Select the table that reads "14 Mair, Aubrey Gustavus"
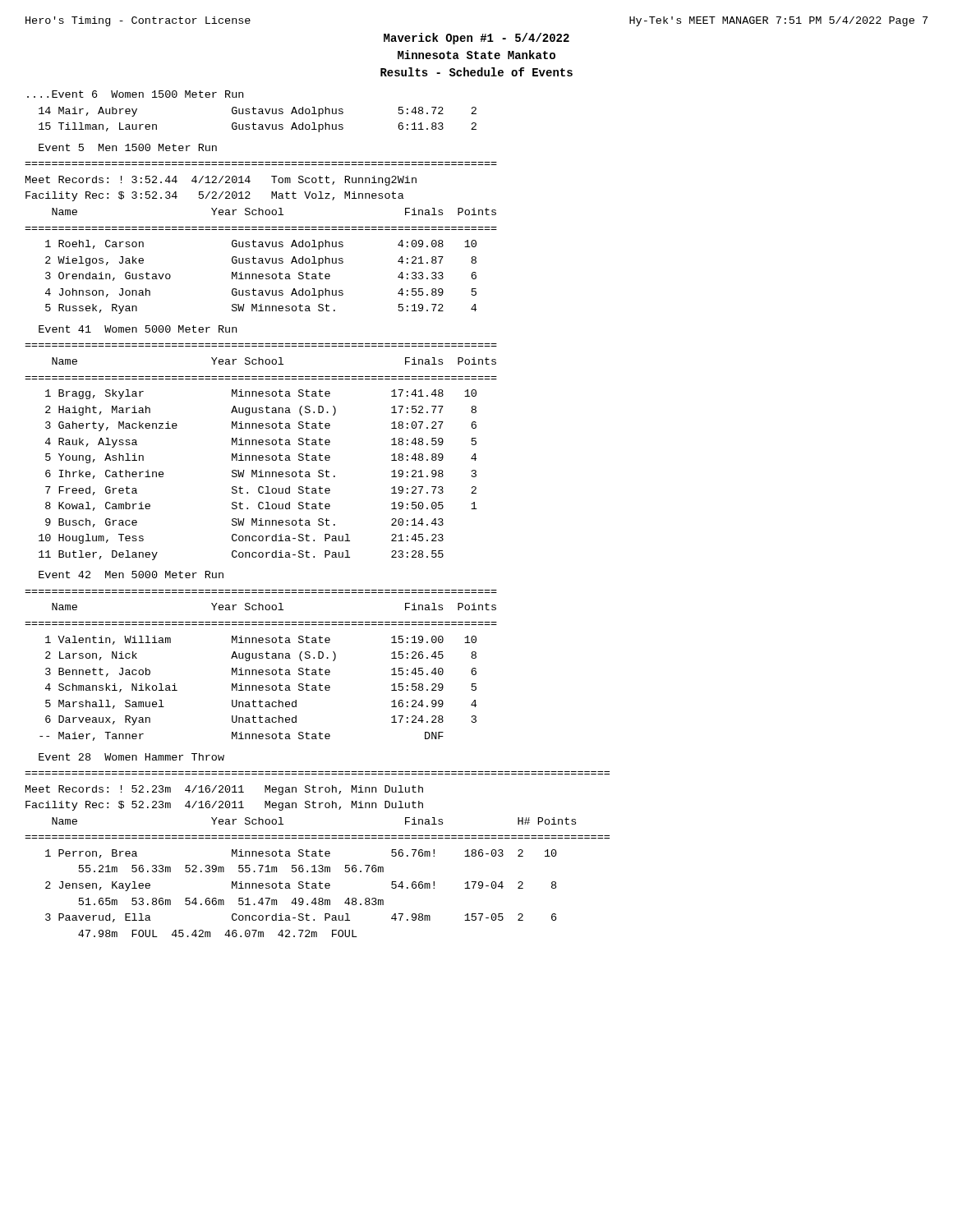 tap(476, 119)
